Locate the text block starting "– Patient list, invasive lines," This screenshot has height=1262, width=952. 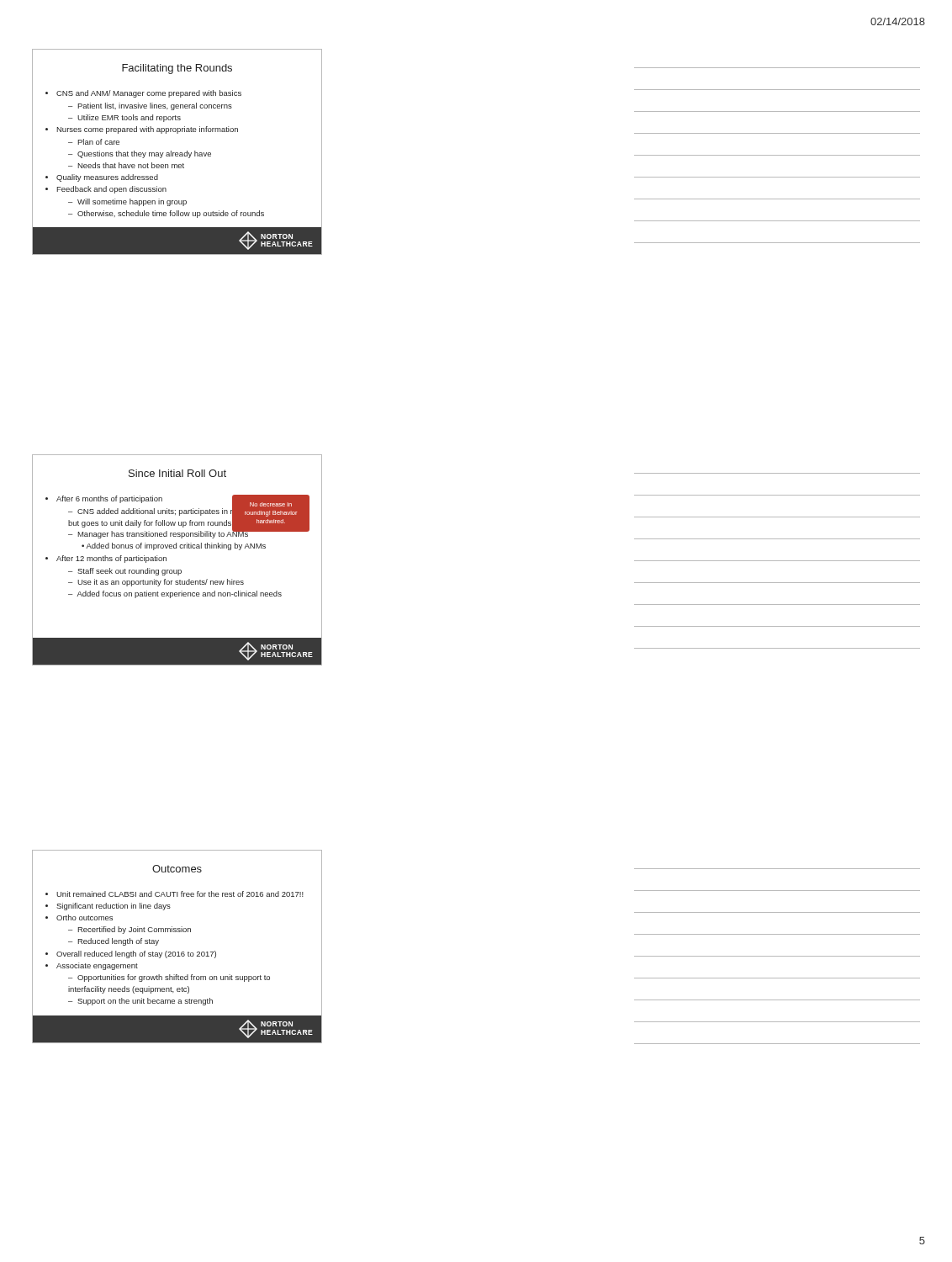coord(150,105)
